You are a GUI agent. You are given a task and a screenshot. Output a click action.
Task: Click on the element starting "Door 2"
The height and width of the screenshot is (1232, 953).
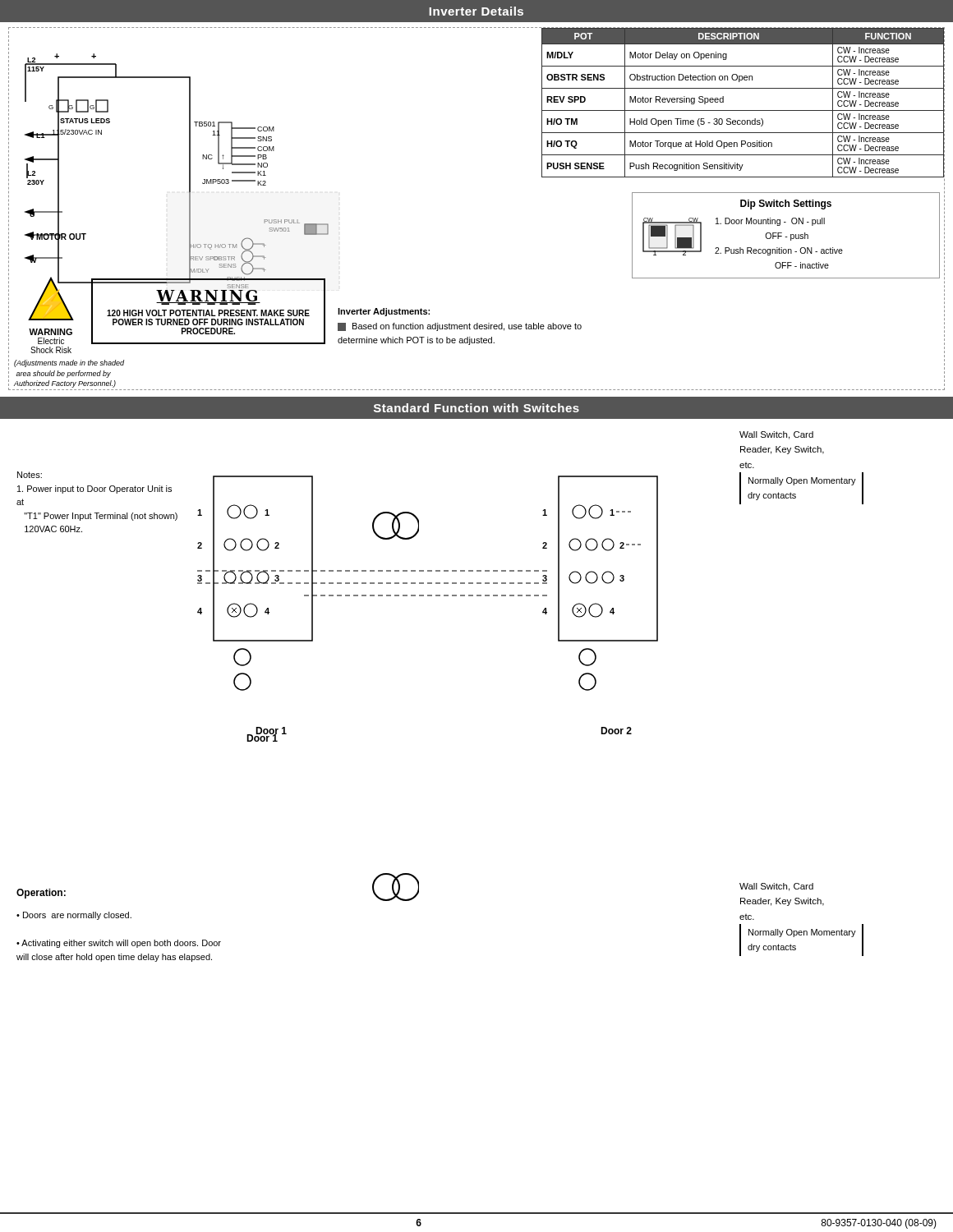click(x=616, y=731)
